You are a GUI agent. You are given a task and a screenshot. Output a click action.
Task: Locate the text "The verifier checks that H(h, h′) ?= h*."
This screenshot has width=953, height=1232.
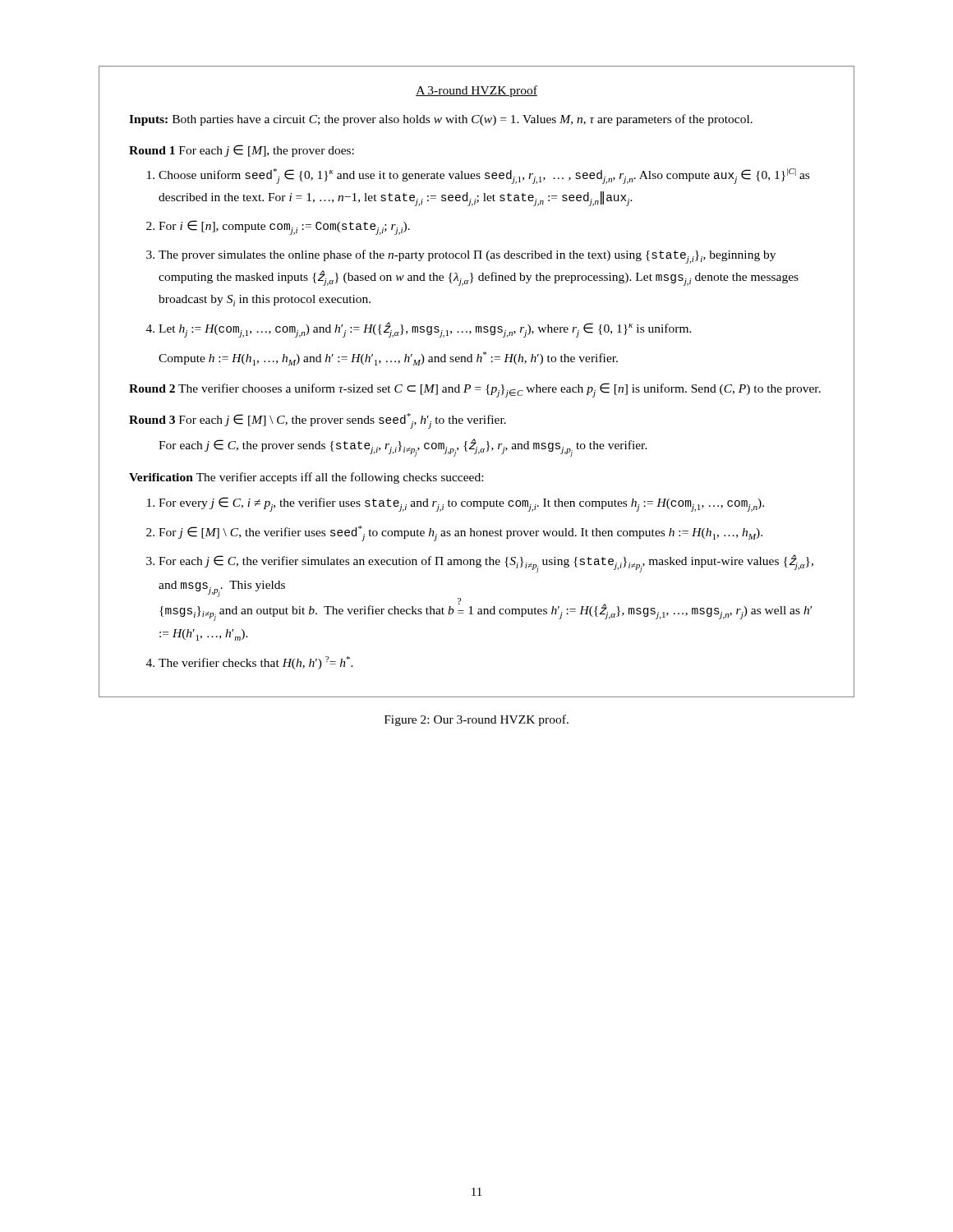pyautogui.click(x=256, y=663)
